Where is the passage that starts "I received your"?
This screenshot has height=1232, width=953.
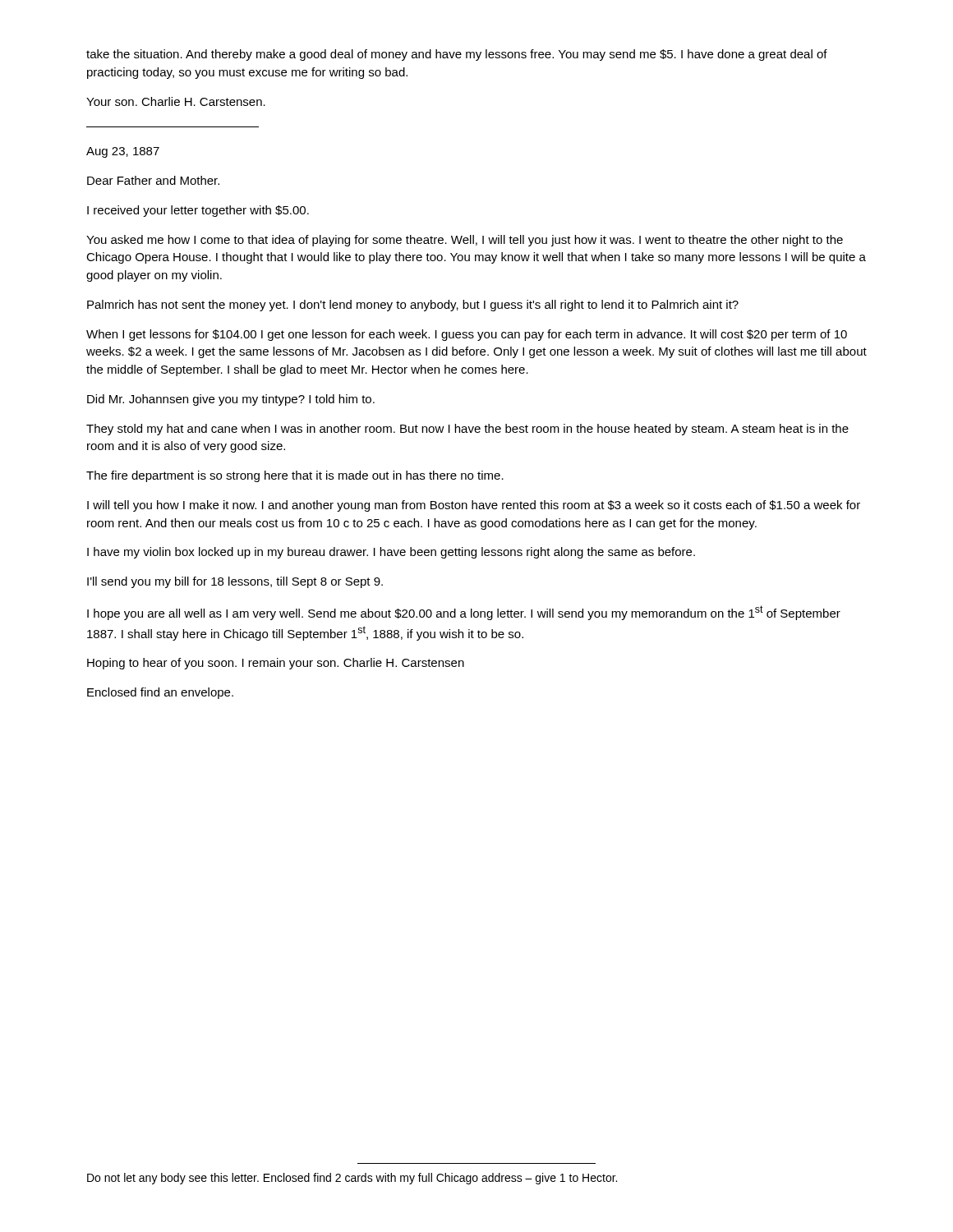click(198, 210)
